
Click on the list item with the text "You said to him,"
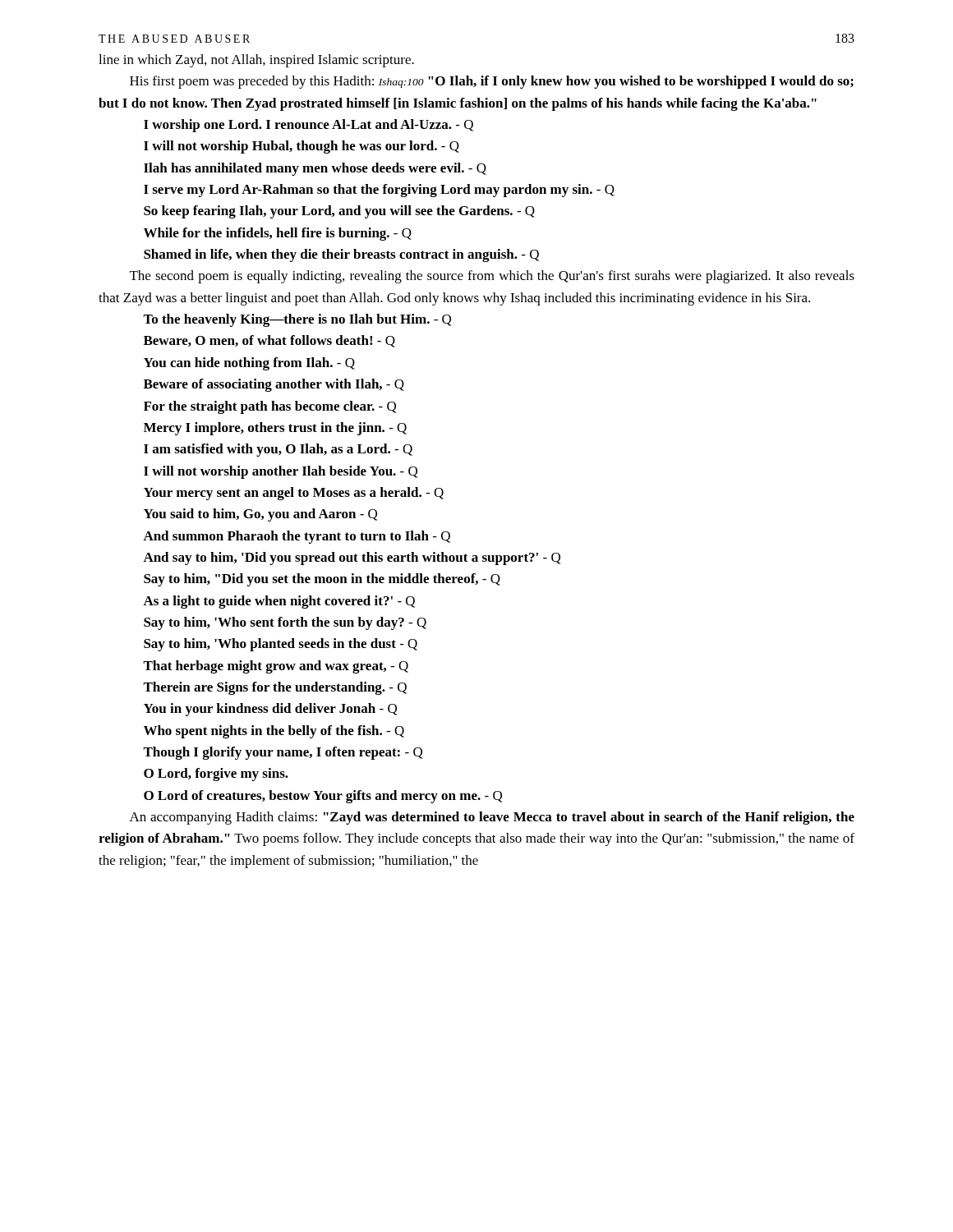point(261,514)
